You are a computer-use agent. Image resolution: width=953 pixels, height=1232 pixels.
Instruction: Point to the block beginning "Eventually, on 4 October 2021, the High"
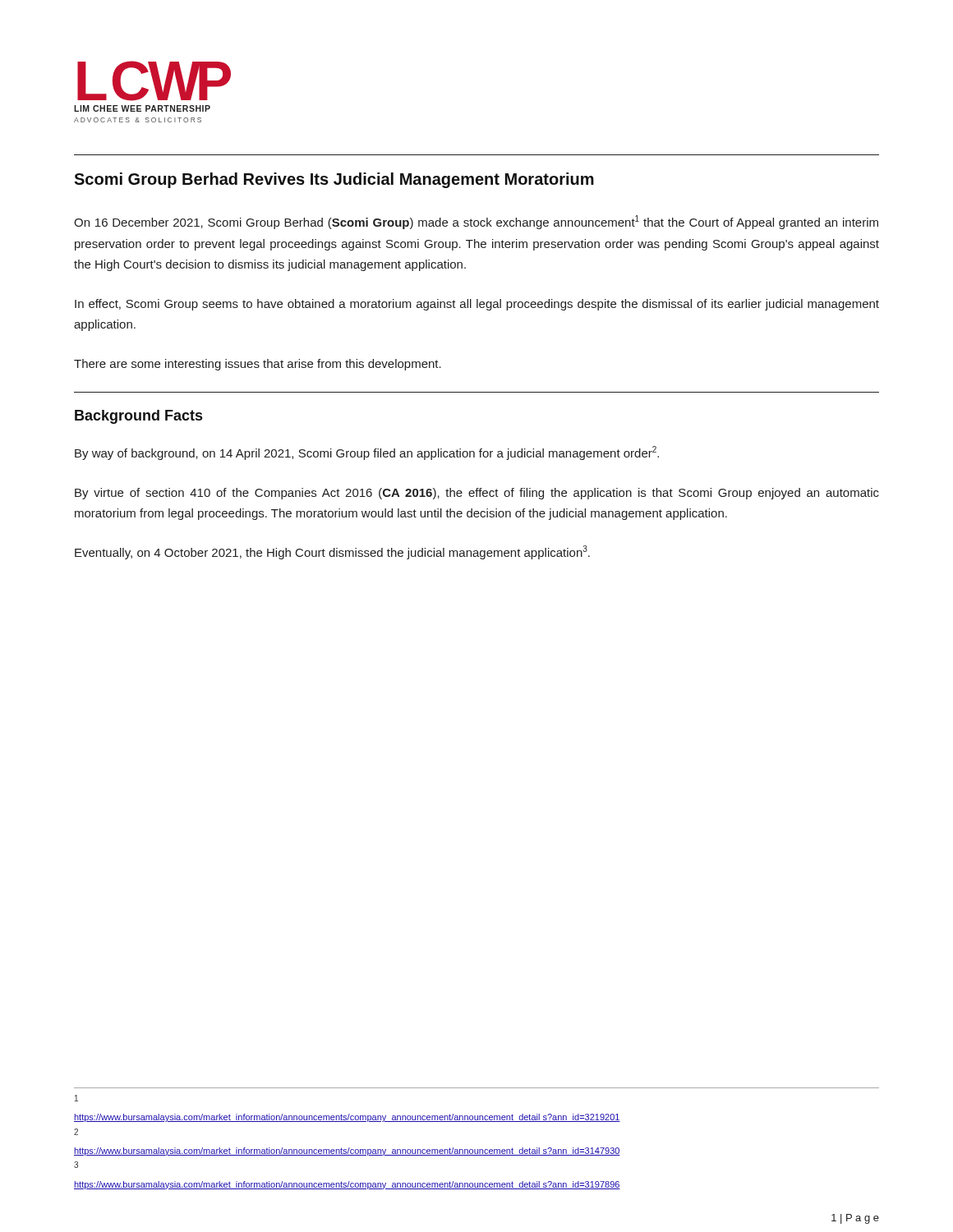(332, 552)
